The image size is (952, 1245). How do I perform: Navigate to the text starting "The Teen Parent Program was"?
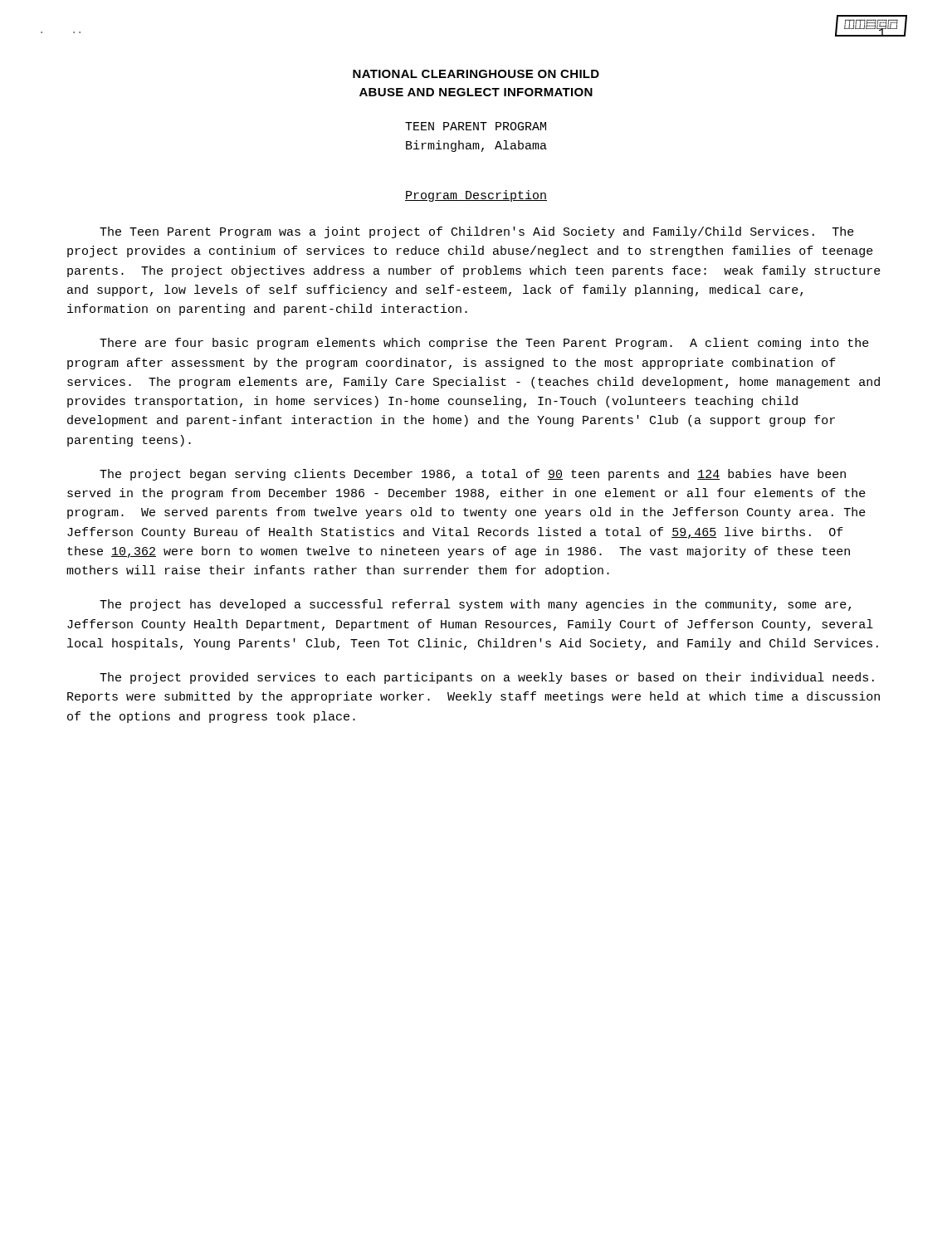[x=474, y=271]
